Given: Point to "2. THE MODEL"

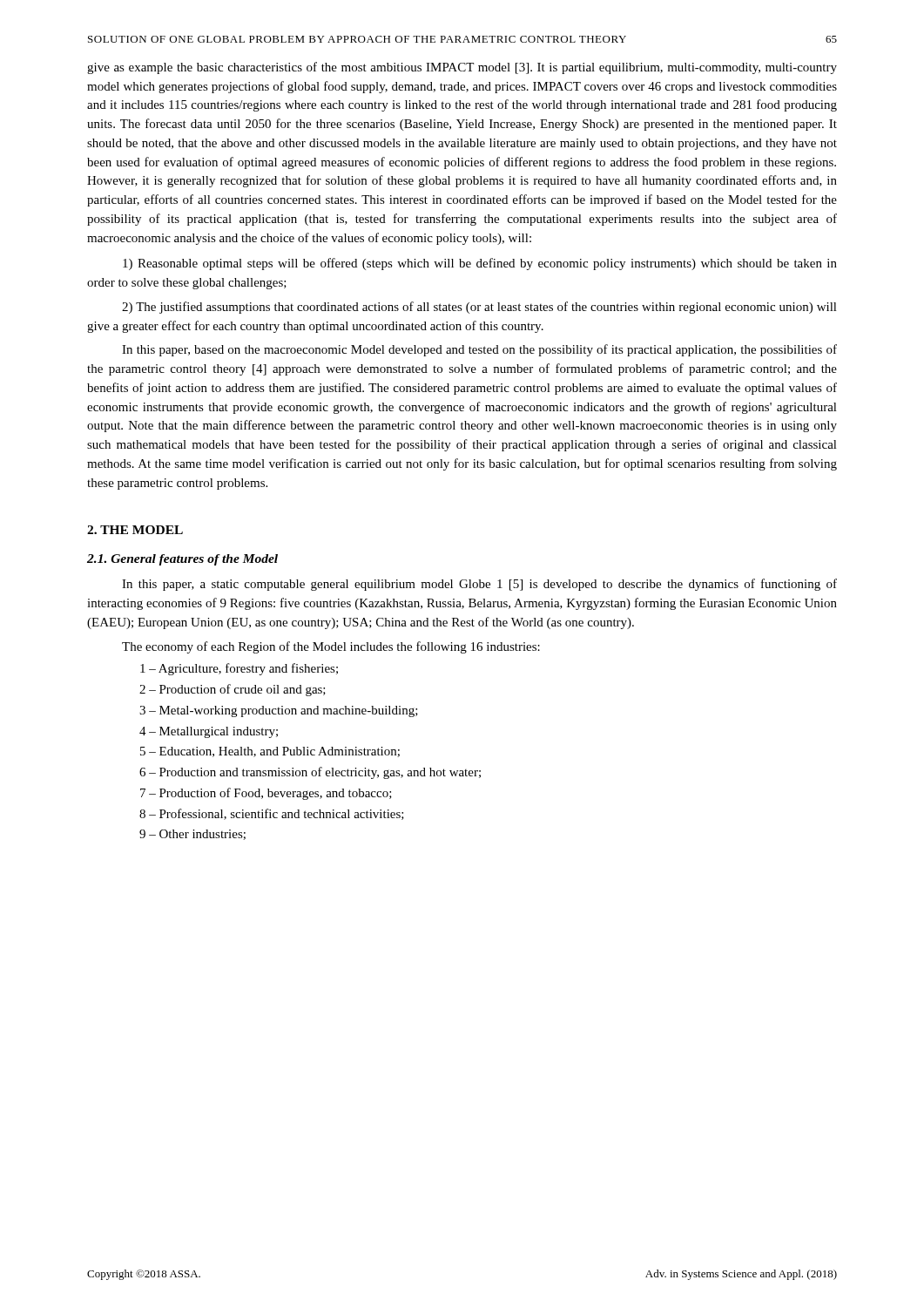Looking at the screenshot, I should [x=135, y=530].
